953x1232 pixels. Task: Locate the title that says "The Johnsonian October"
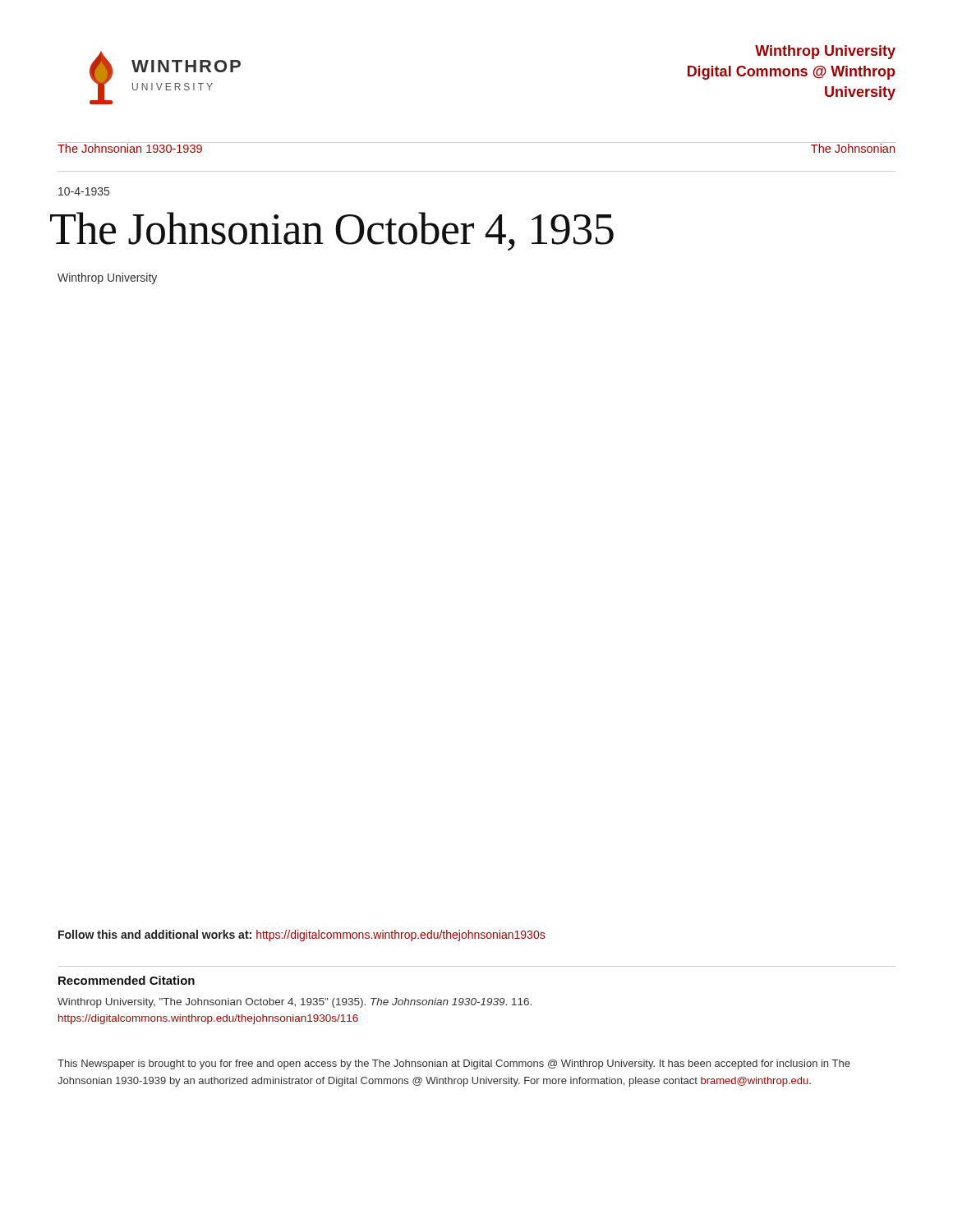(332, 229)
